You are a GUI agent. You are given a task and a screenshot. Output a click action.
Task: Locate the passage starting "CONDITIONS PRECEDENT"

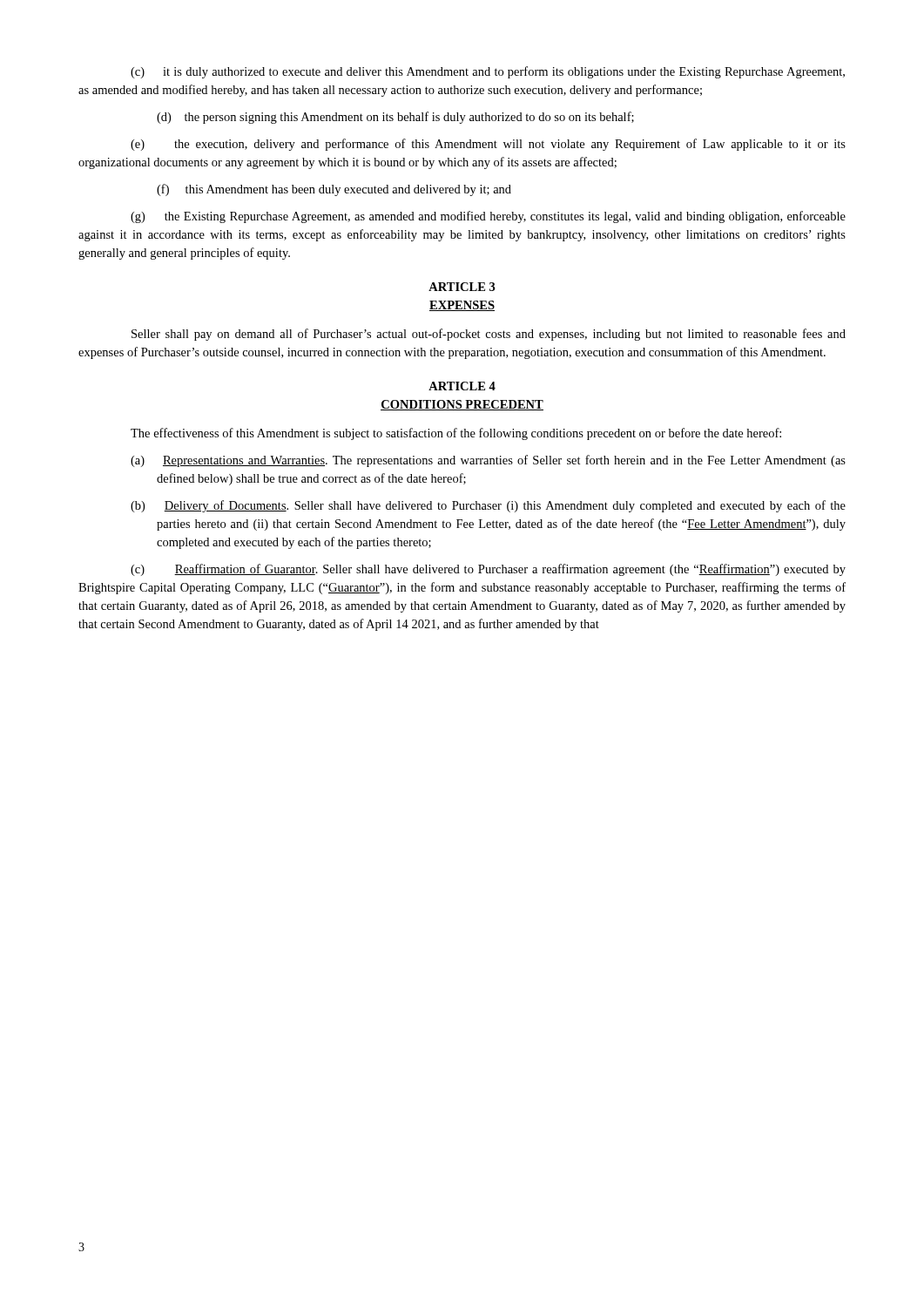[x=462, y=404]
